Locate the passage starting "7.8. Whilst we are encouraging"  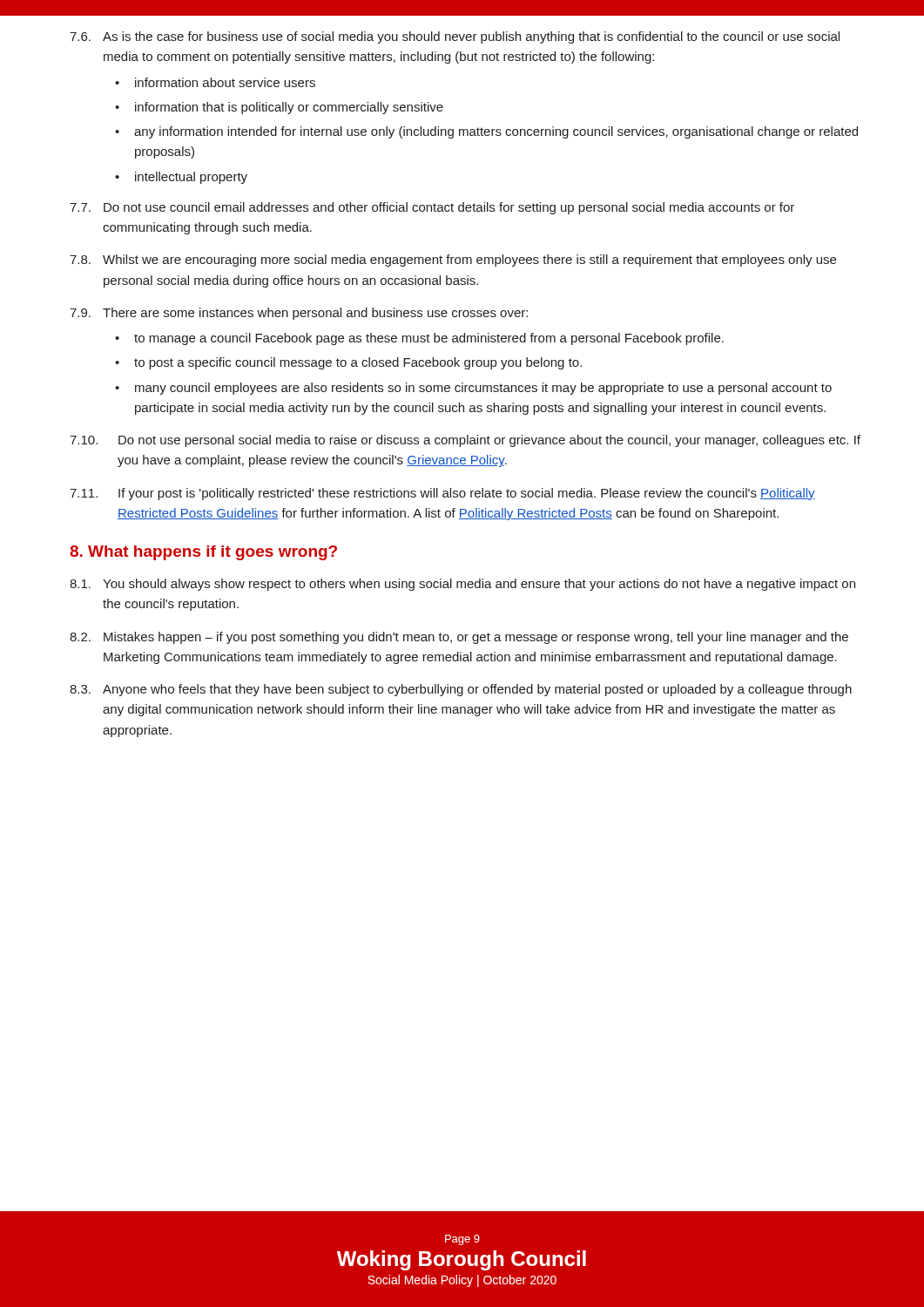coord(471,270)
